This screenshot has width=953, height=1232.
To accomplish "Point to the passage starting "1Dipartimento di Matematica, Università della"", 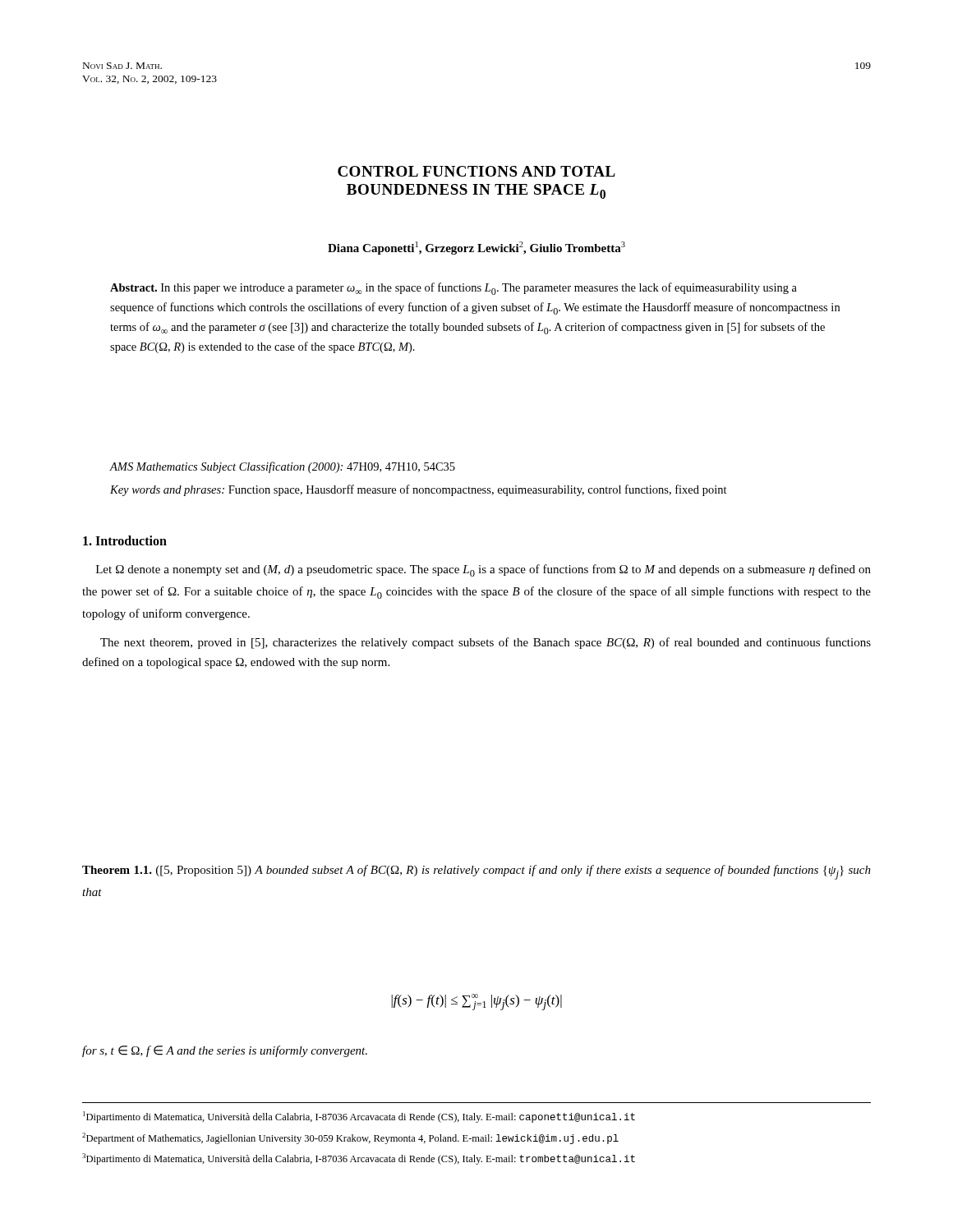I will [x=476, y=1117].
